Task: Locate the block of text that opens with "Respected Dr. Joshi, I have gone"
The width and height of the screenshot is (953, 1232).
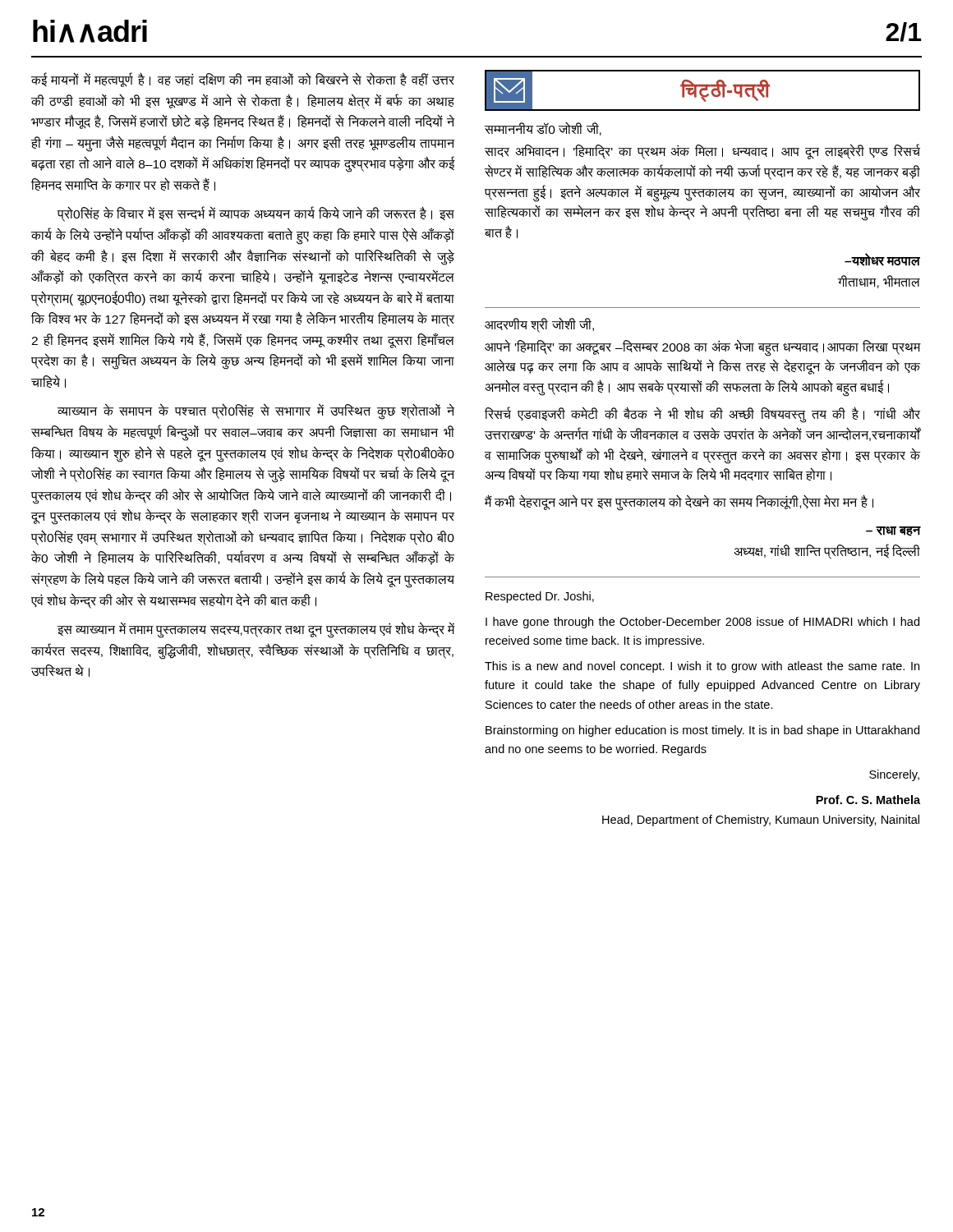Action: 702,708
